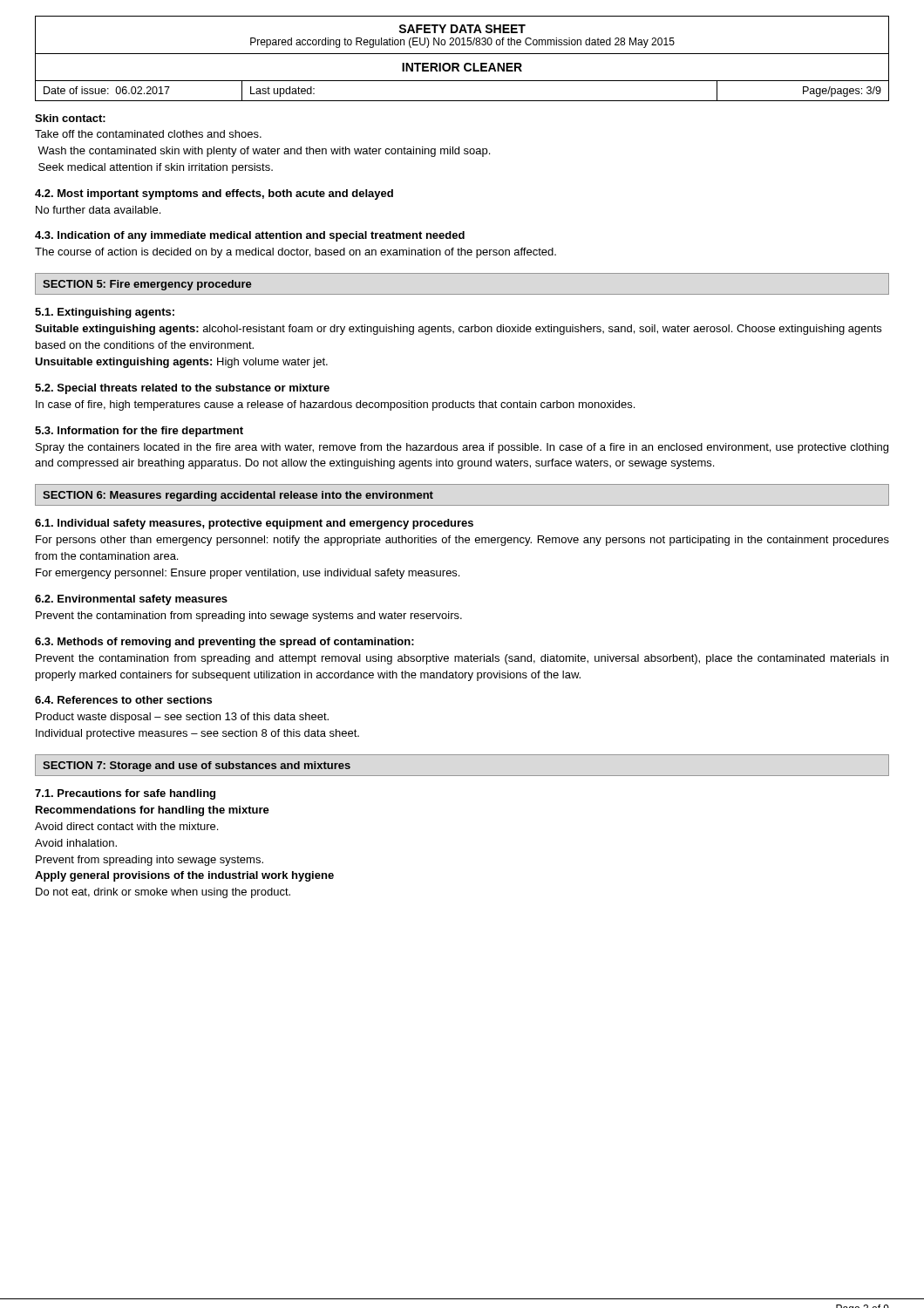Viewport: 924px width, 1308px height.
Task: Click on the text block with the text "Suitable extinguishing agents: alcohol-resistant foam or dry extinguishing"
Action: (x=458, y=330)
